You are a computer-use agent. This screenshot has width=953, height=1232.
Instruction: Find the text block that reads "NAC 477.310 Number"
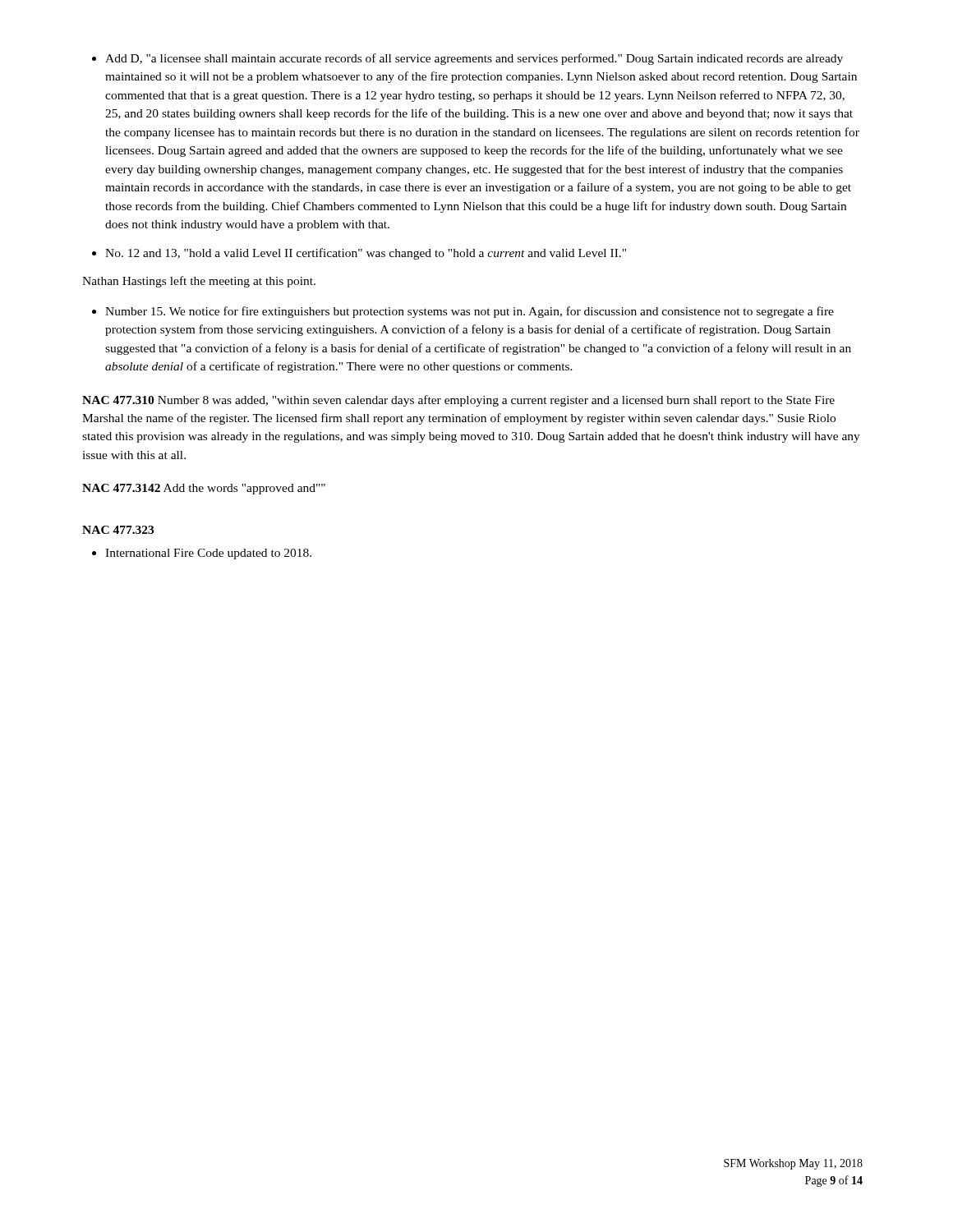pos(471,427)
